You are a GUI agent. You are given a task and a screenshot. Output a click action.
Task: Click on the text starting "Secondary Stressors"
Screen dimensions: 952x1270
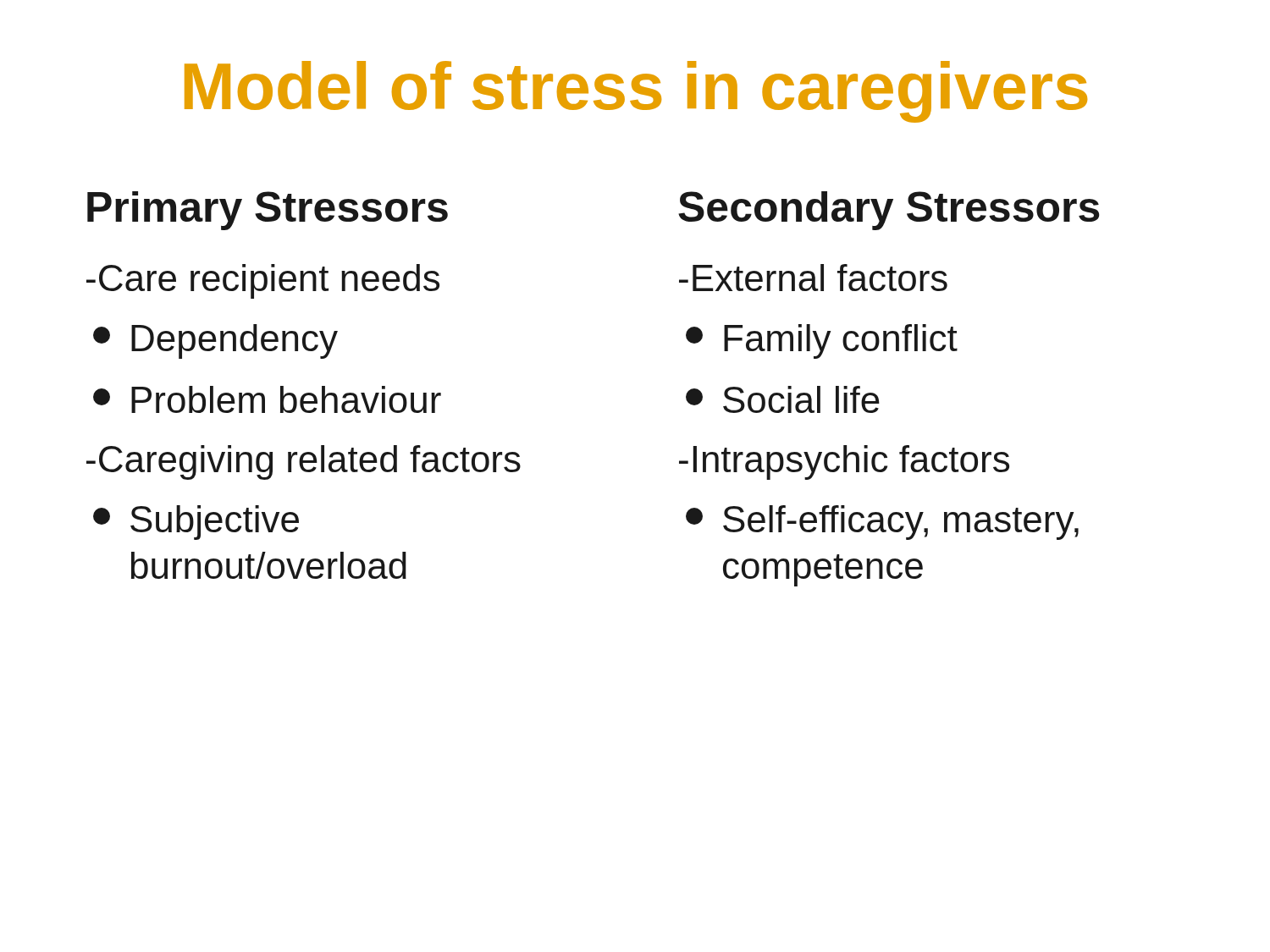(x=940, y=207)
